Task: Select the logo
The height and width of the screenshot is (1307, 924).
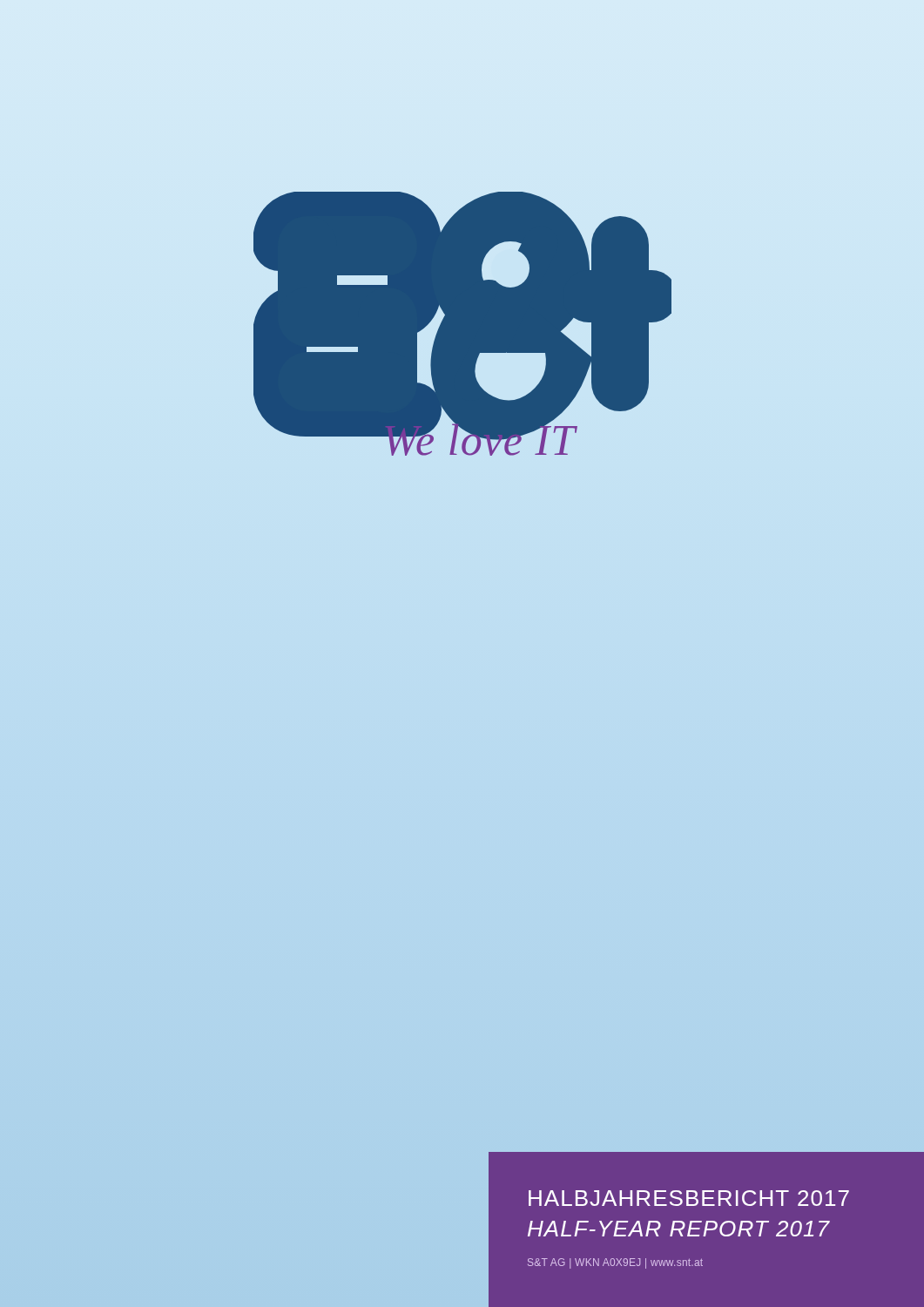Action: click(462, 327)
